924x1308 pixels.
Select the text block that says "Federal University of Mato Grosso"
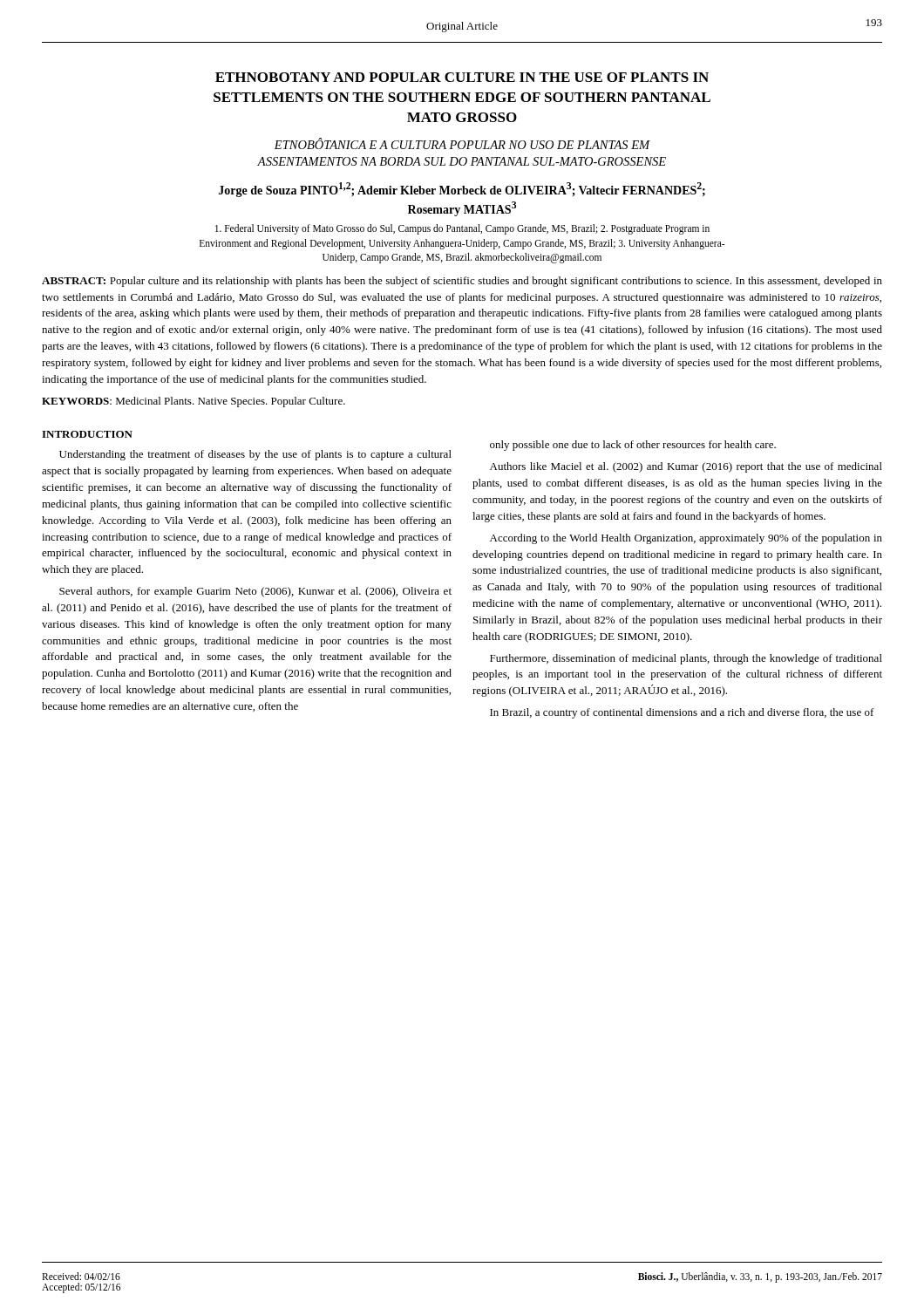(462, 243)
